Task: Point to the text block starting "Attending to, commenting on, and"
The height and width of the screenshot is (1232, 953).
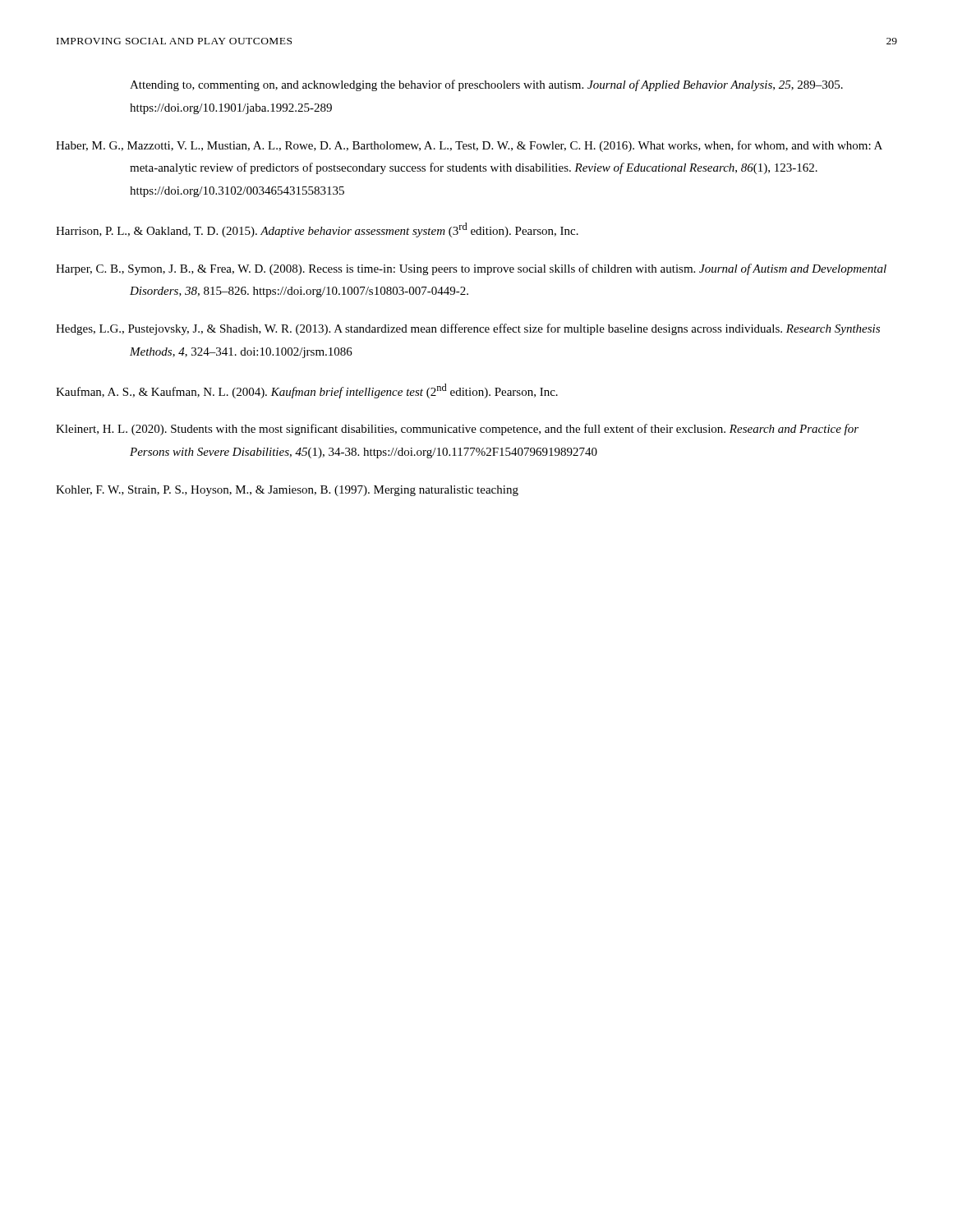Action: pos(476,97)
